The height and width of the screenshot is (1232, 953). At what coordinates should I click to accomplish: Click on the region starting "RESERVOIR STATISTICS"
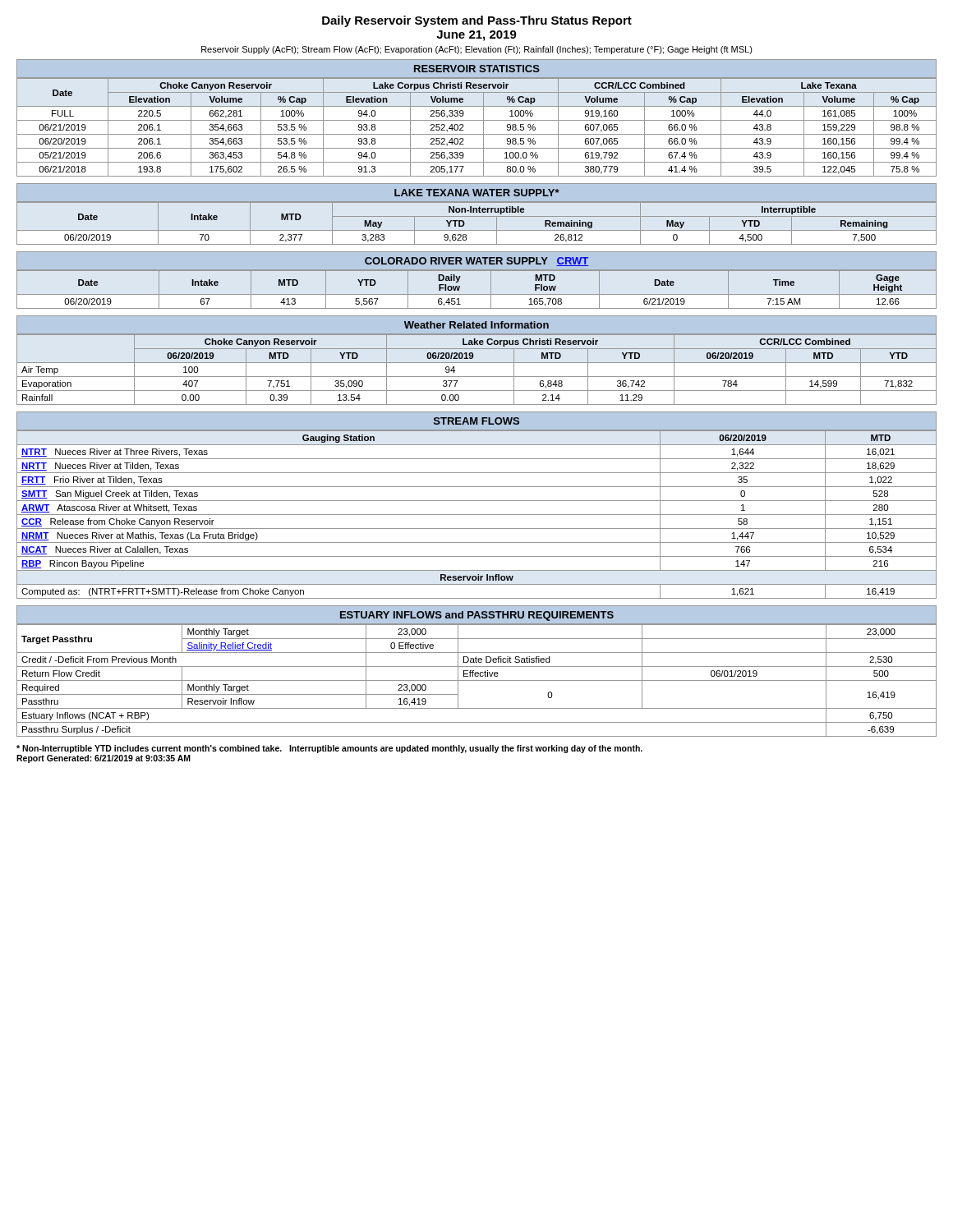pyautogui.click(x=476, y=69)
